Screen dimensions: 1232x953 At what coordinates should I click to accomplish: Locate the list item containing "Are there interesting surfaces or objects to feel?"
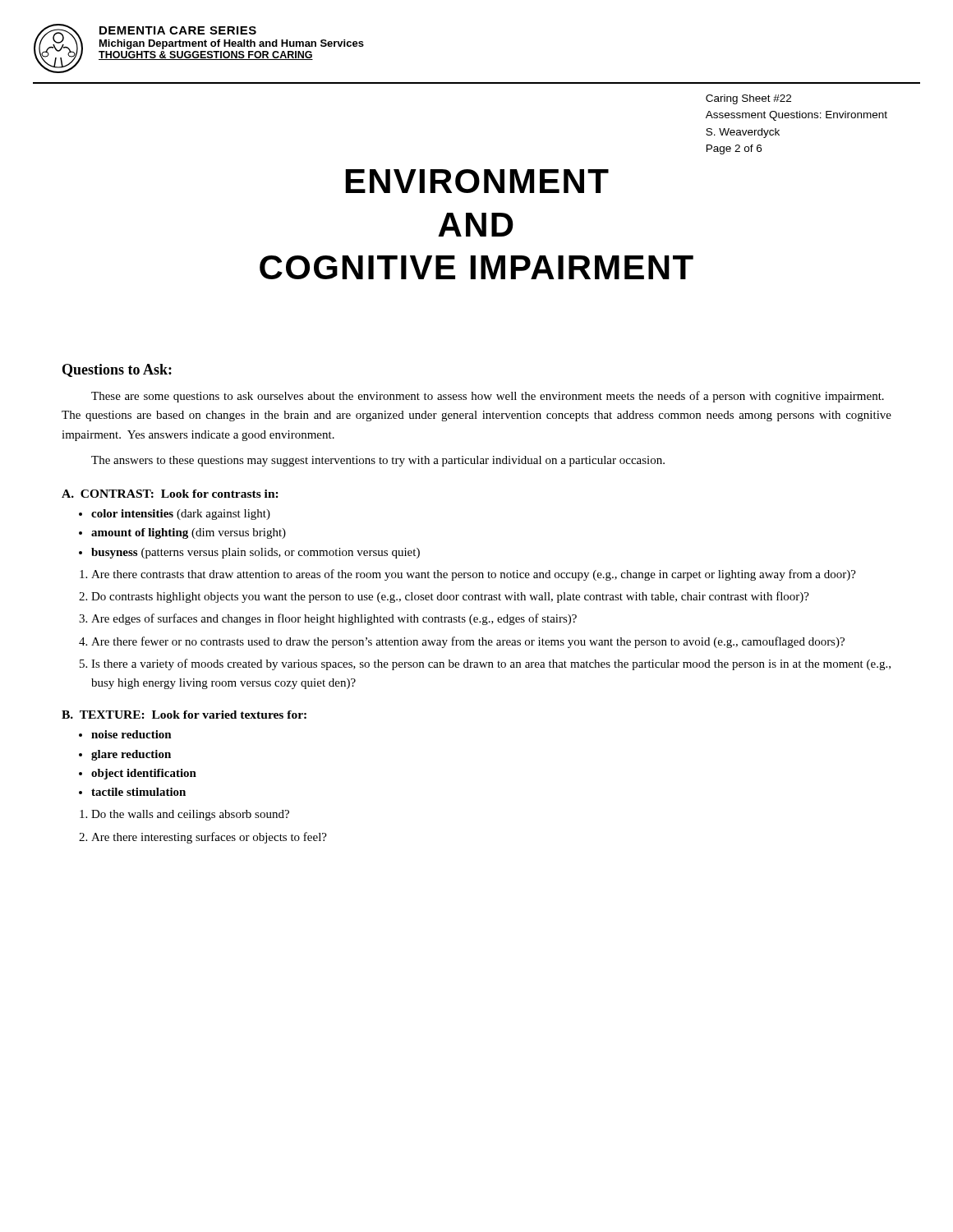pyautogui.click(x=209, y=837)
